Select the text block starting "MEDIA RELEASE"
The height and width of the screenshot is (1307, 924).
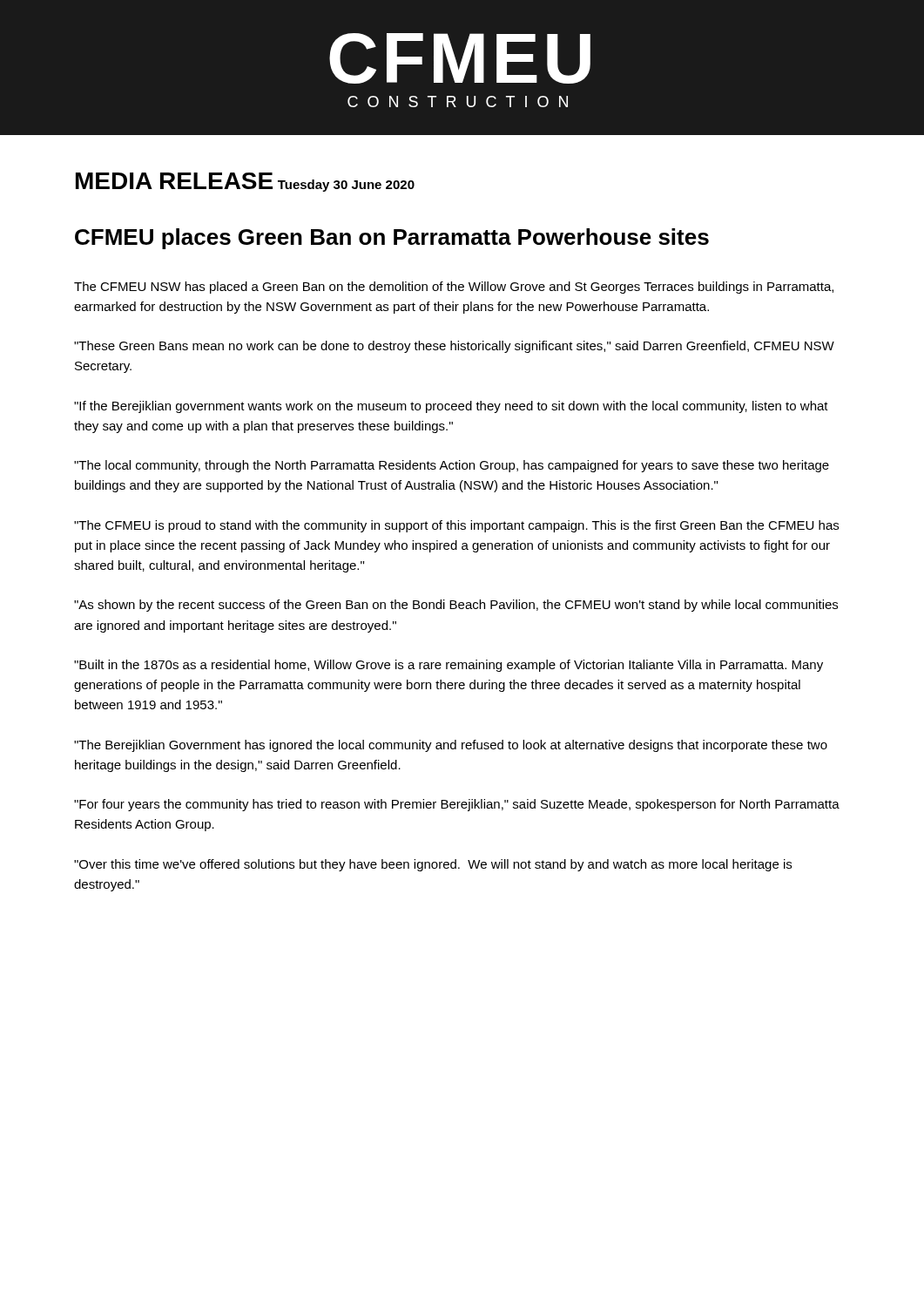(x=174, y=182)
